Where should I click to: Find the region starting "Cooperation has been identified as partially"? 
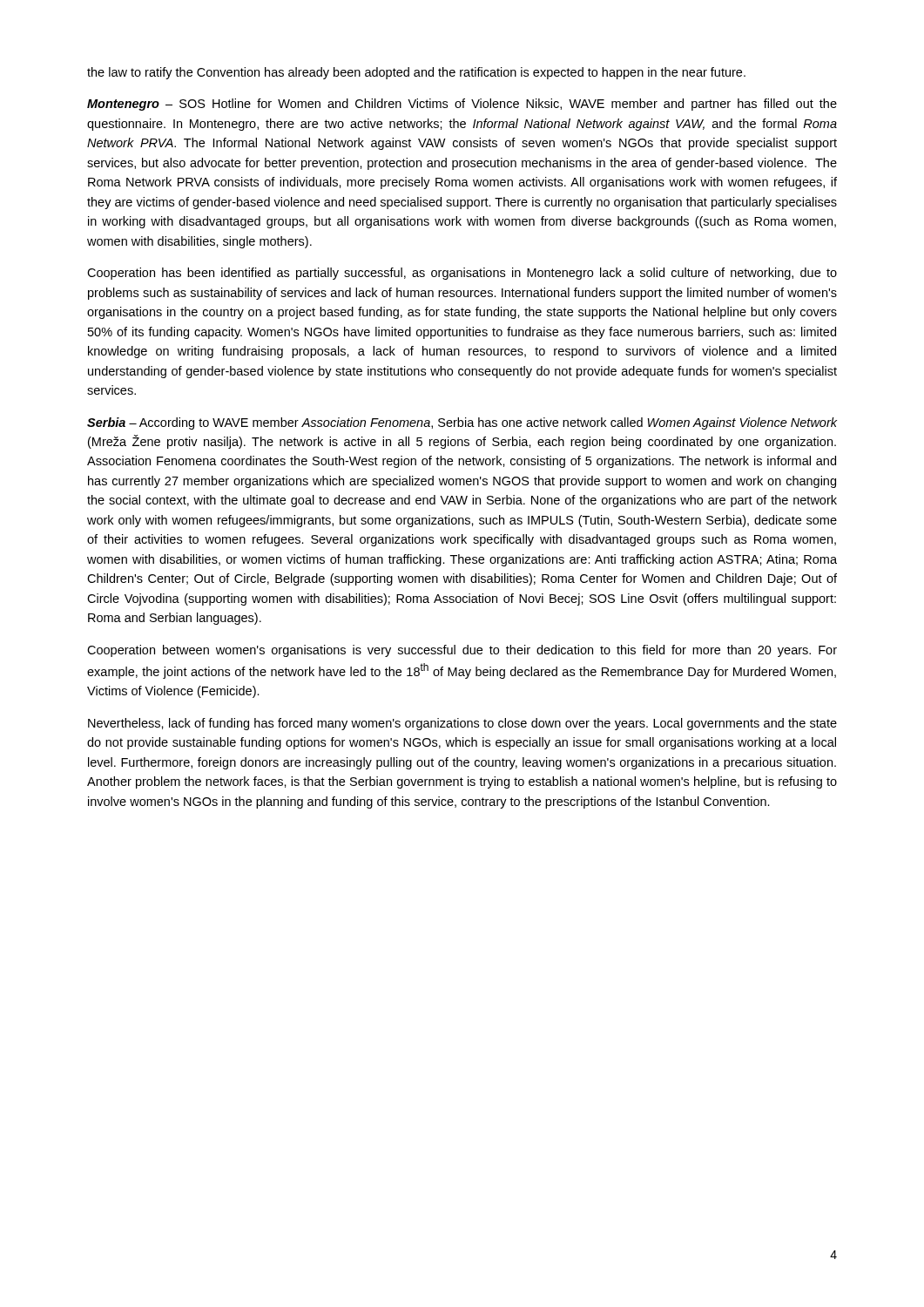pyautogui.click(x=462, y=332)
